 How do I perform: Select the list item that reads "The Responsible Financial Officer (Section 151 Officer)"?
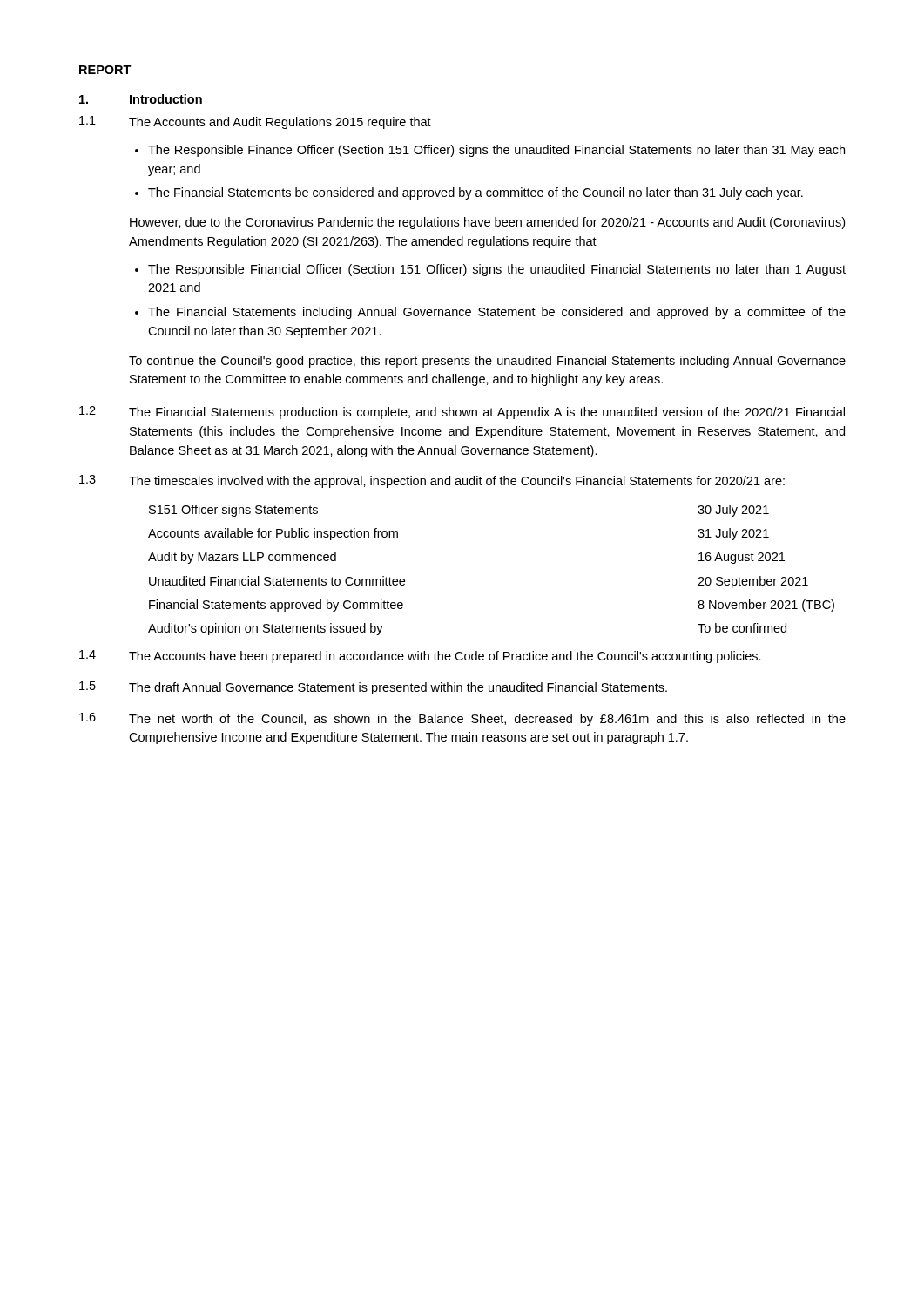click(x=497, y=279)
